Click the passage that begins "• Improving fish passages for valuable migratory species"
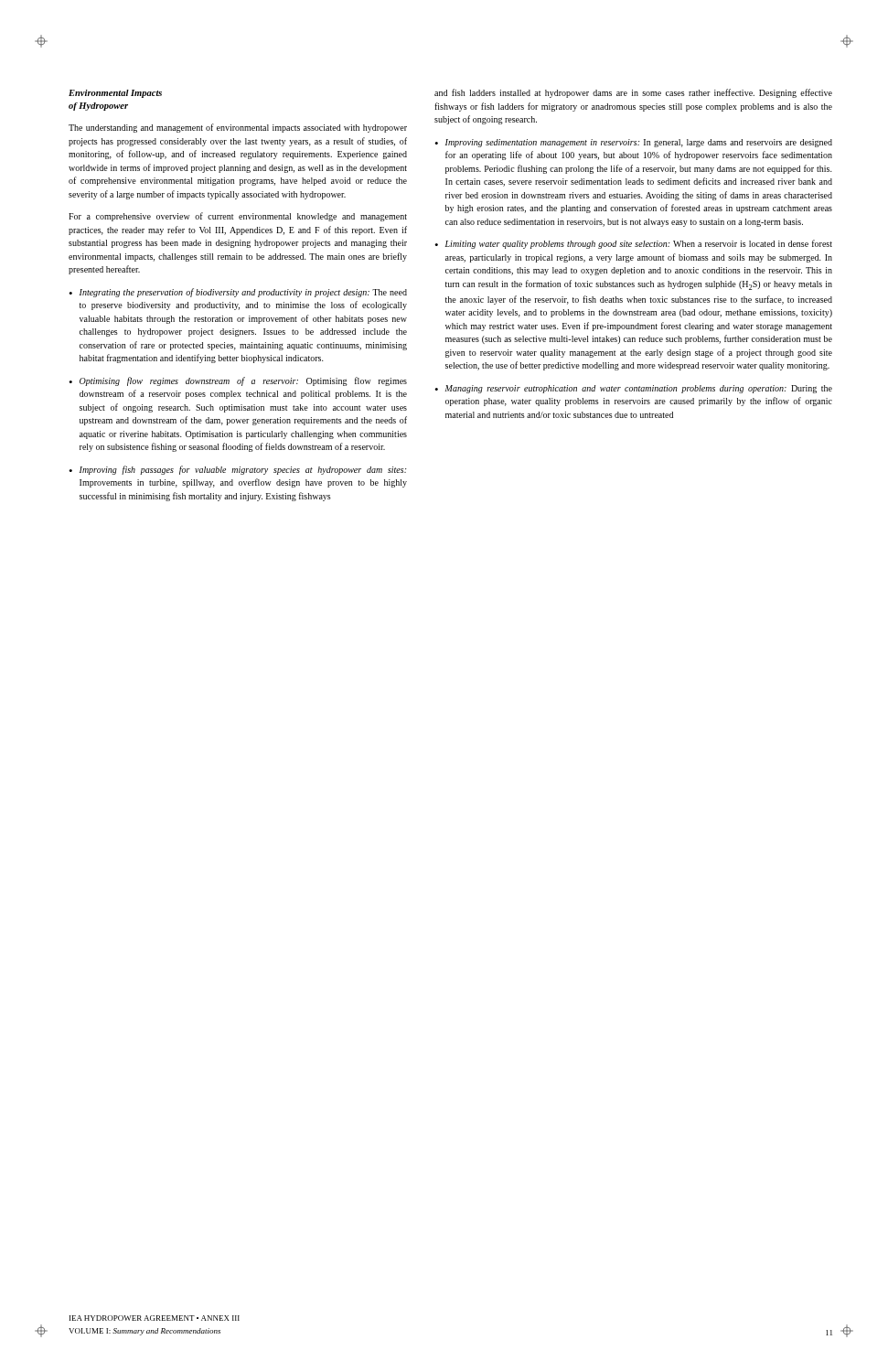Viewport: 888px width, 1372px height. 238,483
